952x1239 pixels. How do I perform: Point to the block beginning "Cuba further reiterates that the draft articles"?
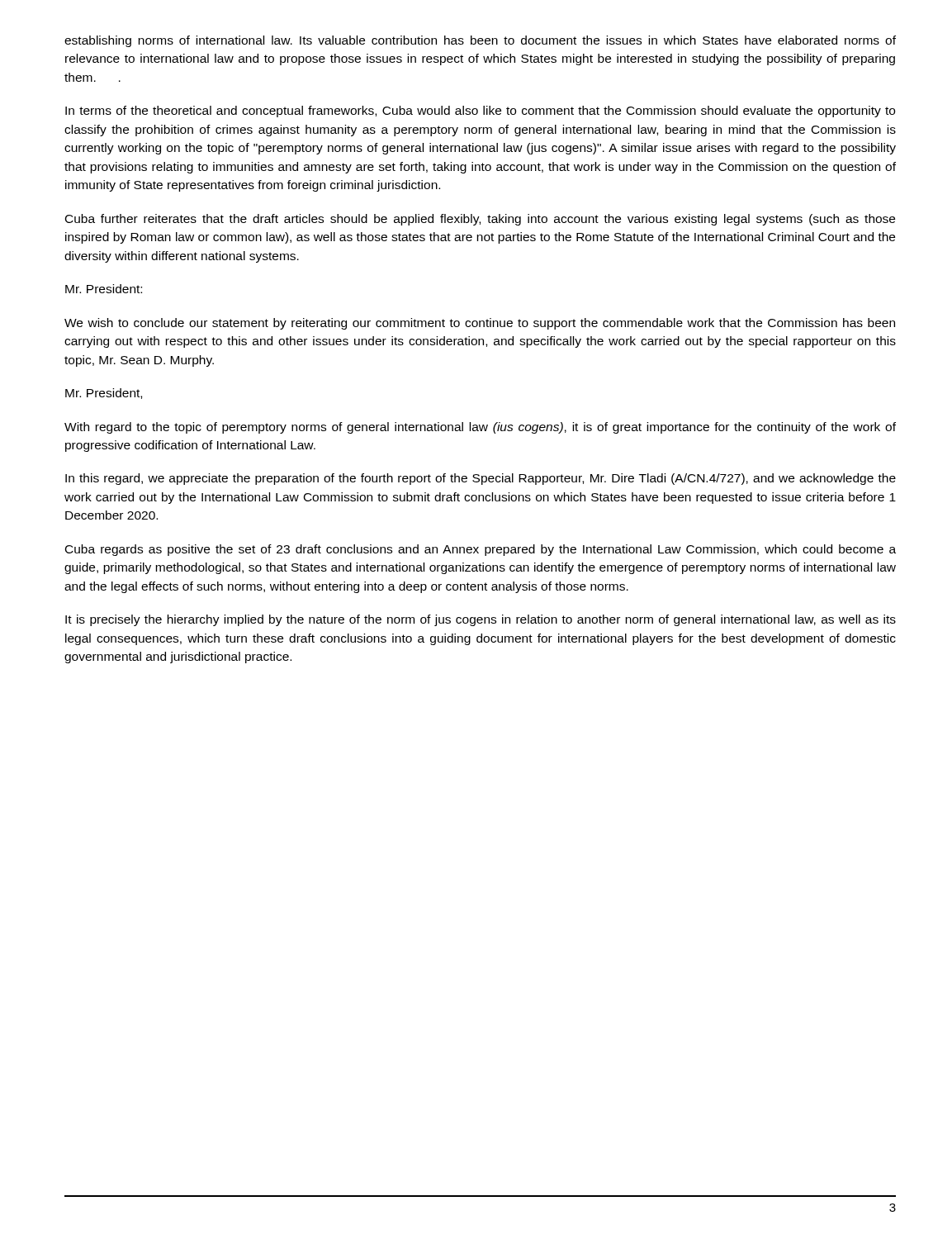(x=480, y=237)
